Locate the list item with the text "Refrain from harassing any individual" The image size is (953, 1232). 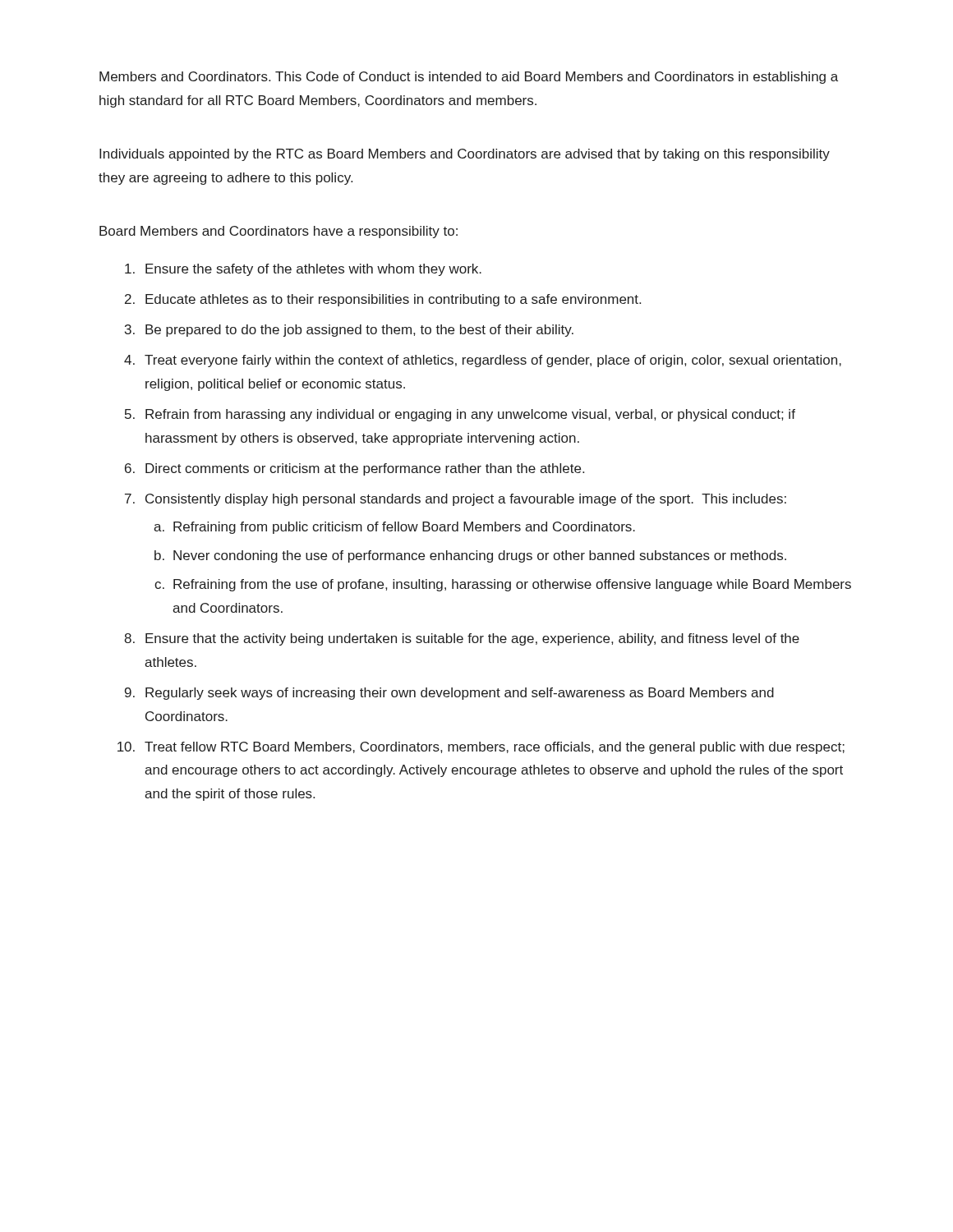pos(470,426)
